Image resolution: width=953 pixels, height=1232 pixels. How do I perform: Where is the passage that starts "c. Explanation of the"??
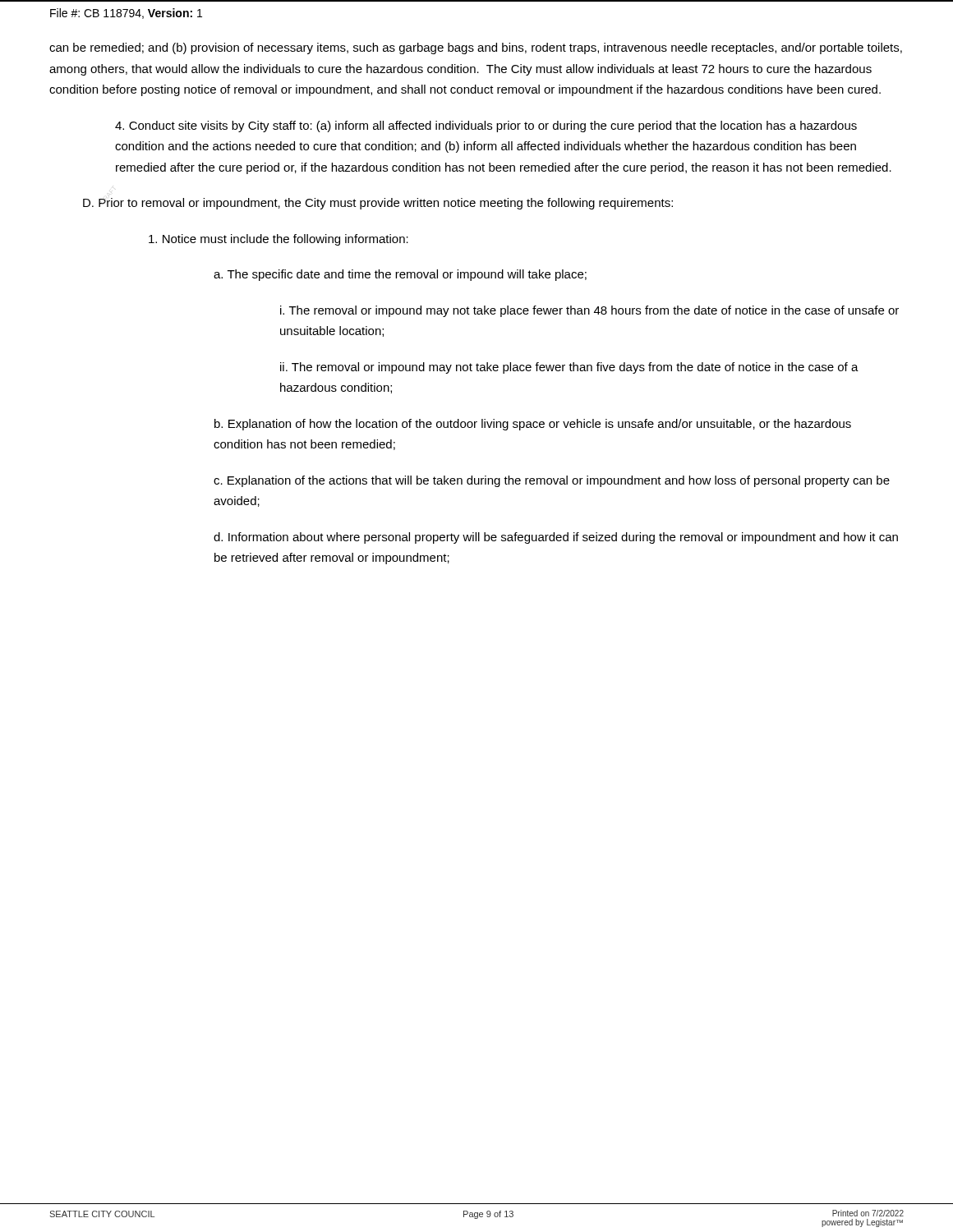coord(552,490)
